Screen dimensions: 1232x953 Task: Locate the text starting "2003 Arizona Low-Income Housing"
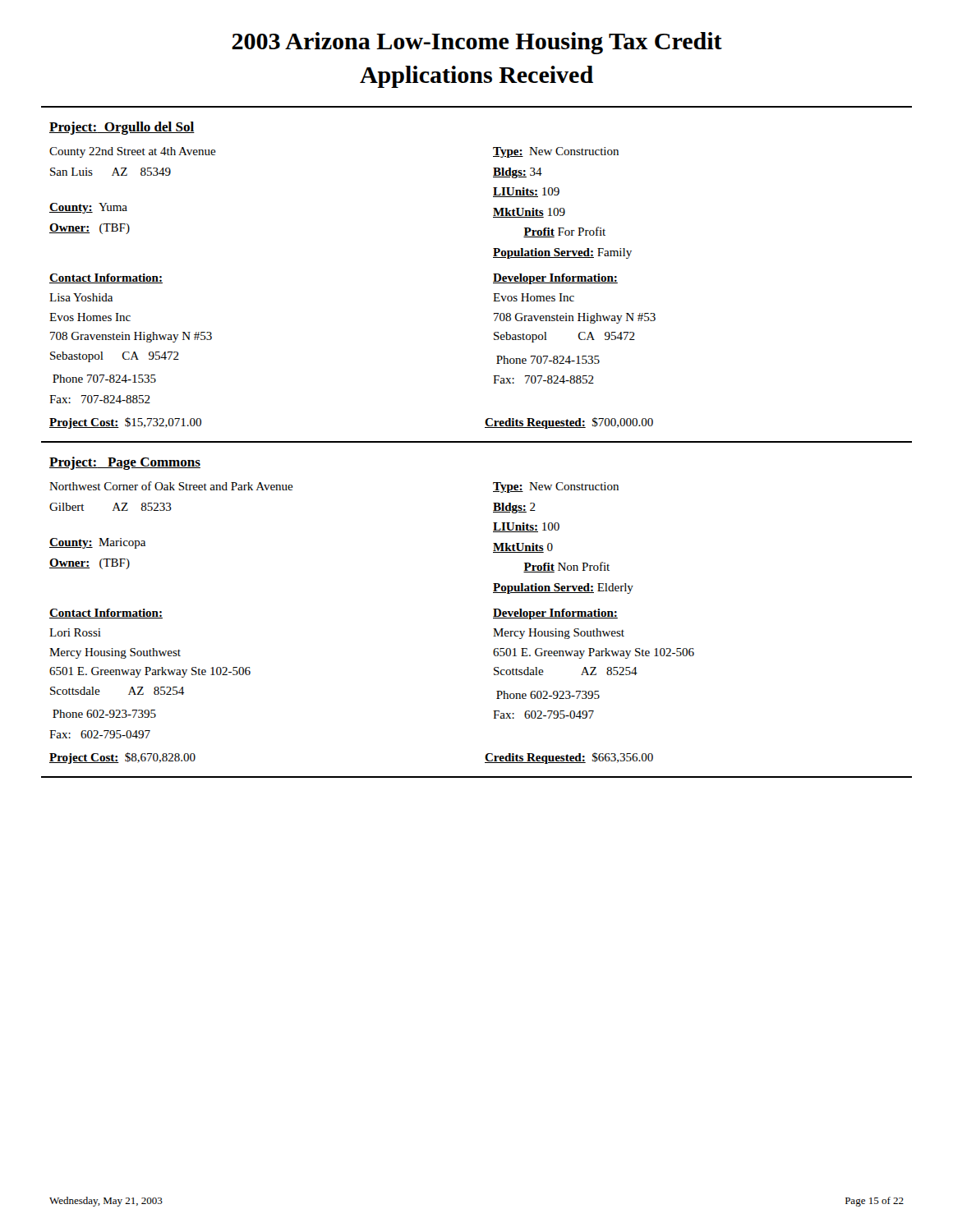pos(476,58)
